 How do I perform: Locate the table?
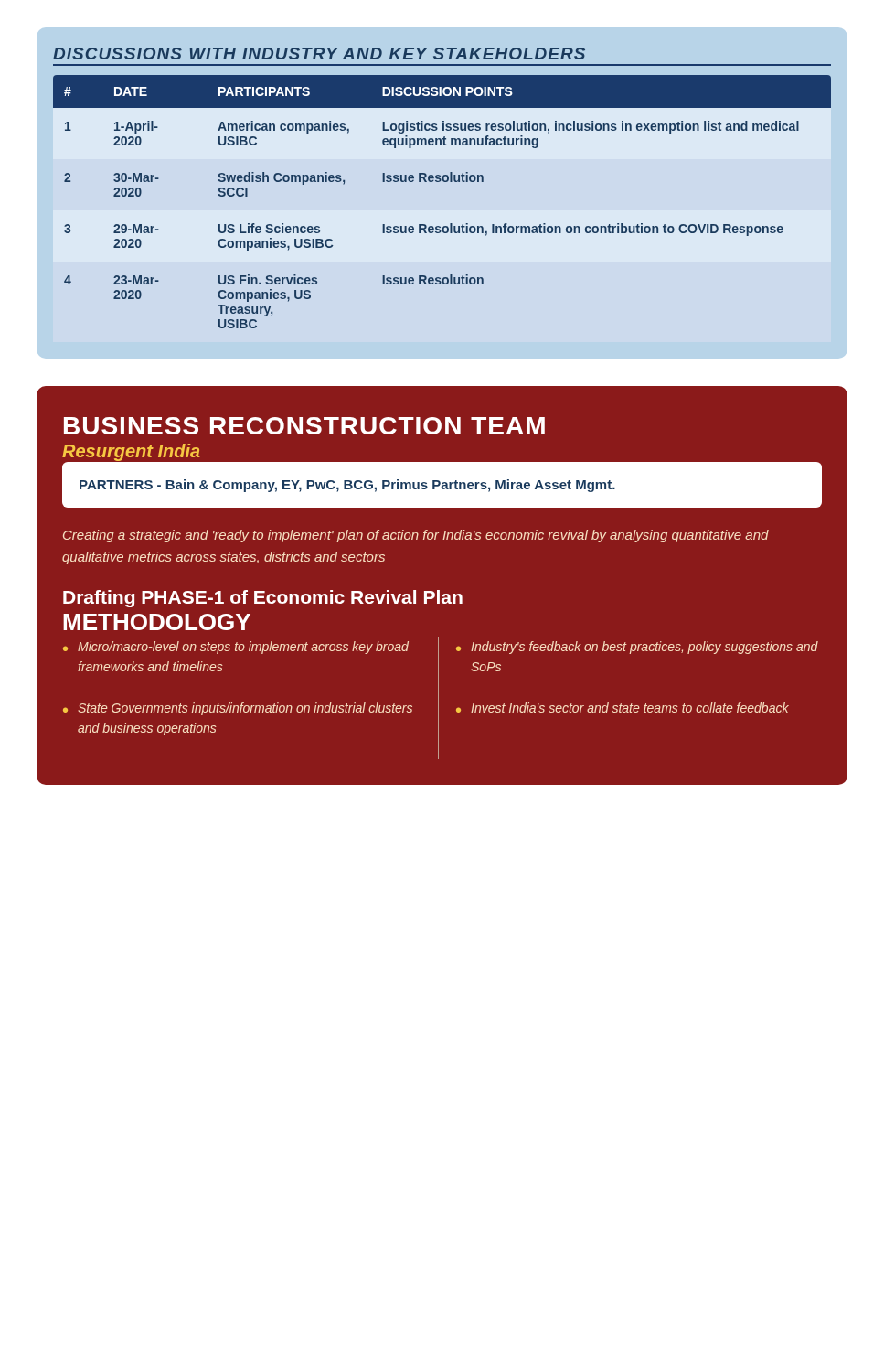click(x=442, y=209)
